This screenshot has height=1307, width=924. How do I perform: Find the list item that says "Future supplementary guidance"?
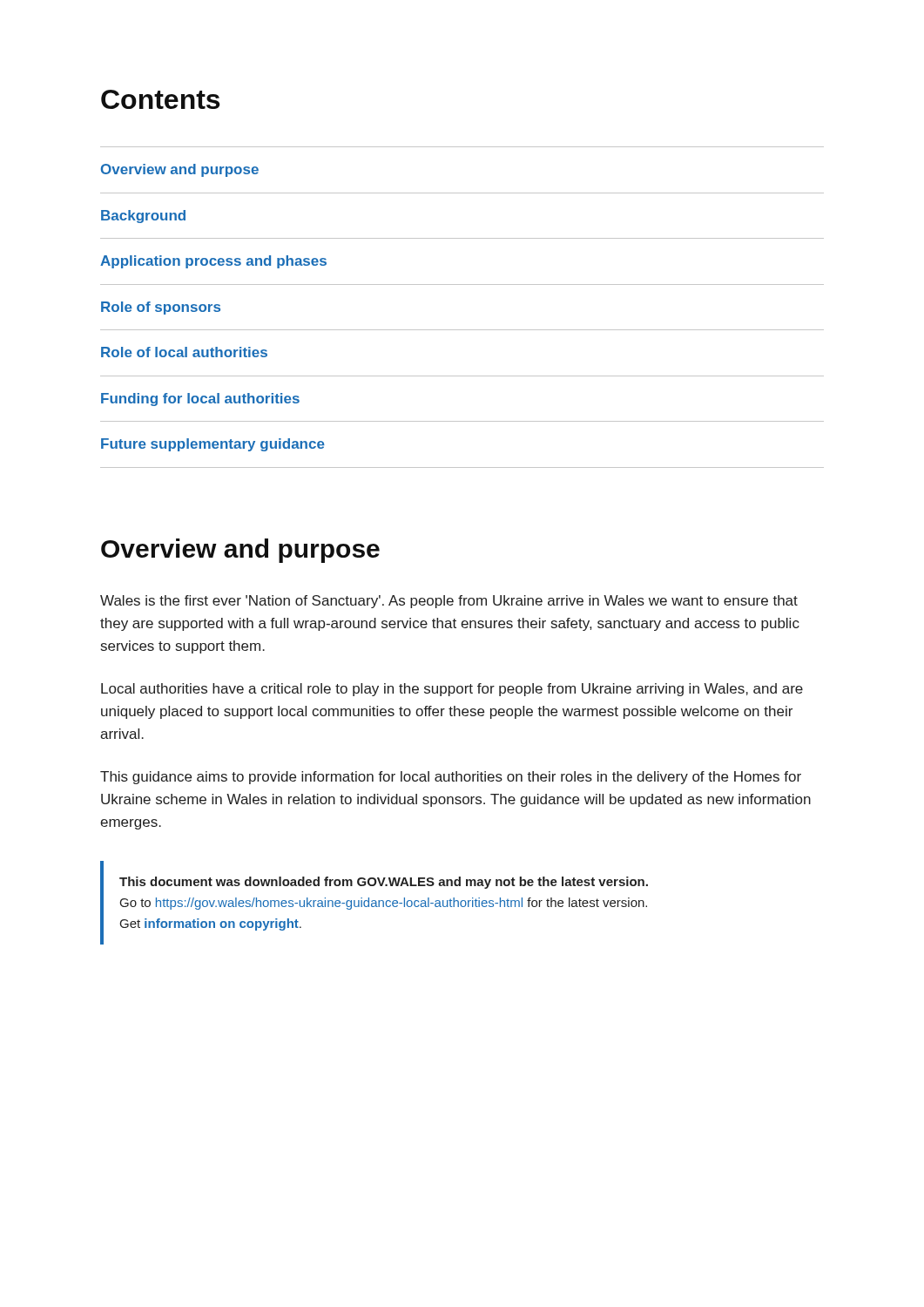point(212,444)
